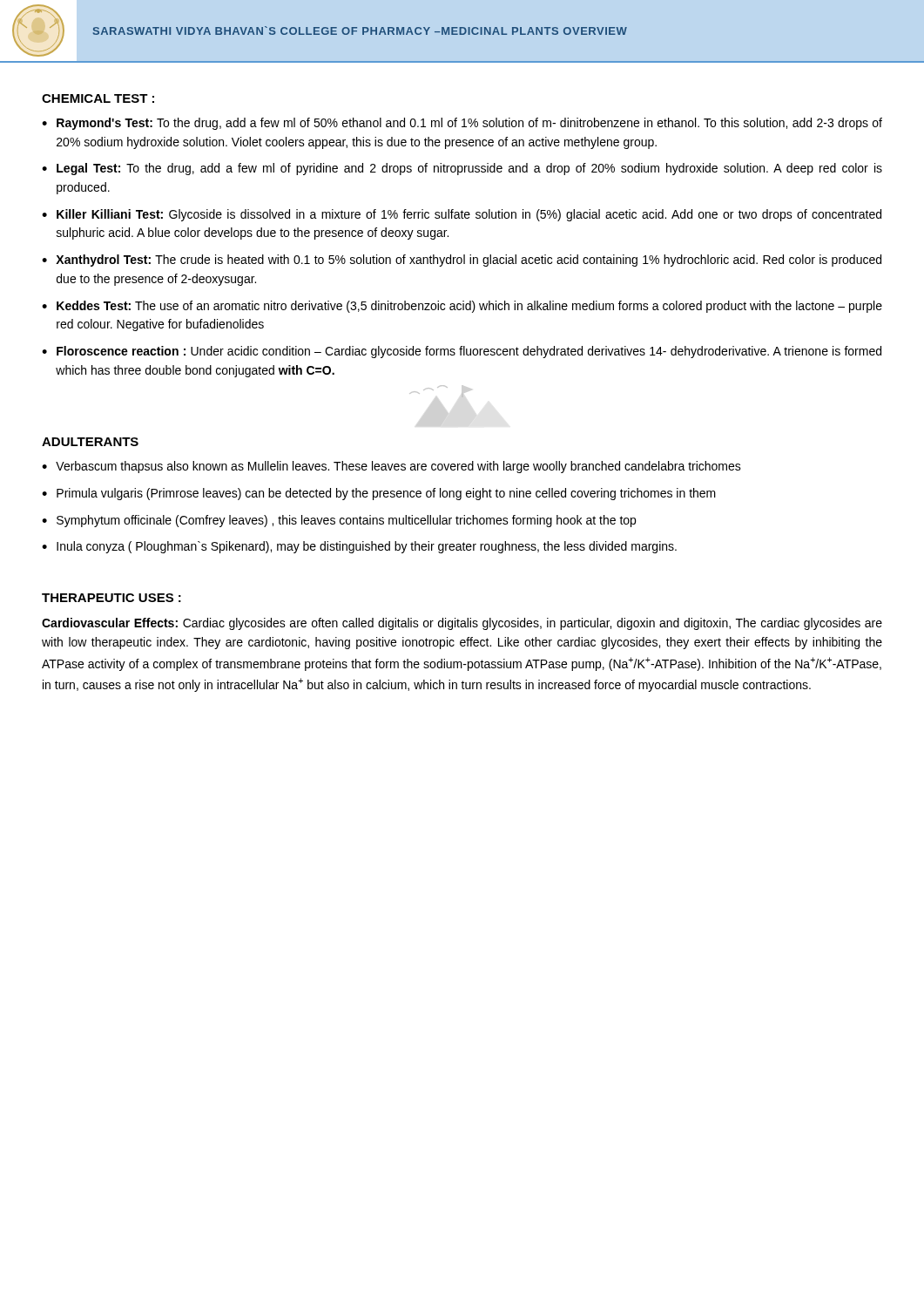
Task: Where does it say "THERAPEUTIC USES :"?
Action: pos(112,597)
